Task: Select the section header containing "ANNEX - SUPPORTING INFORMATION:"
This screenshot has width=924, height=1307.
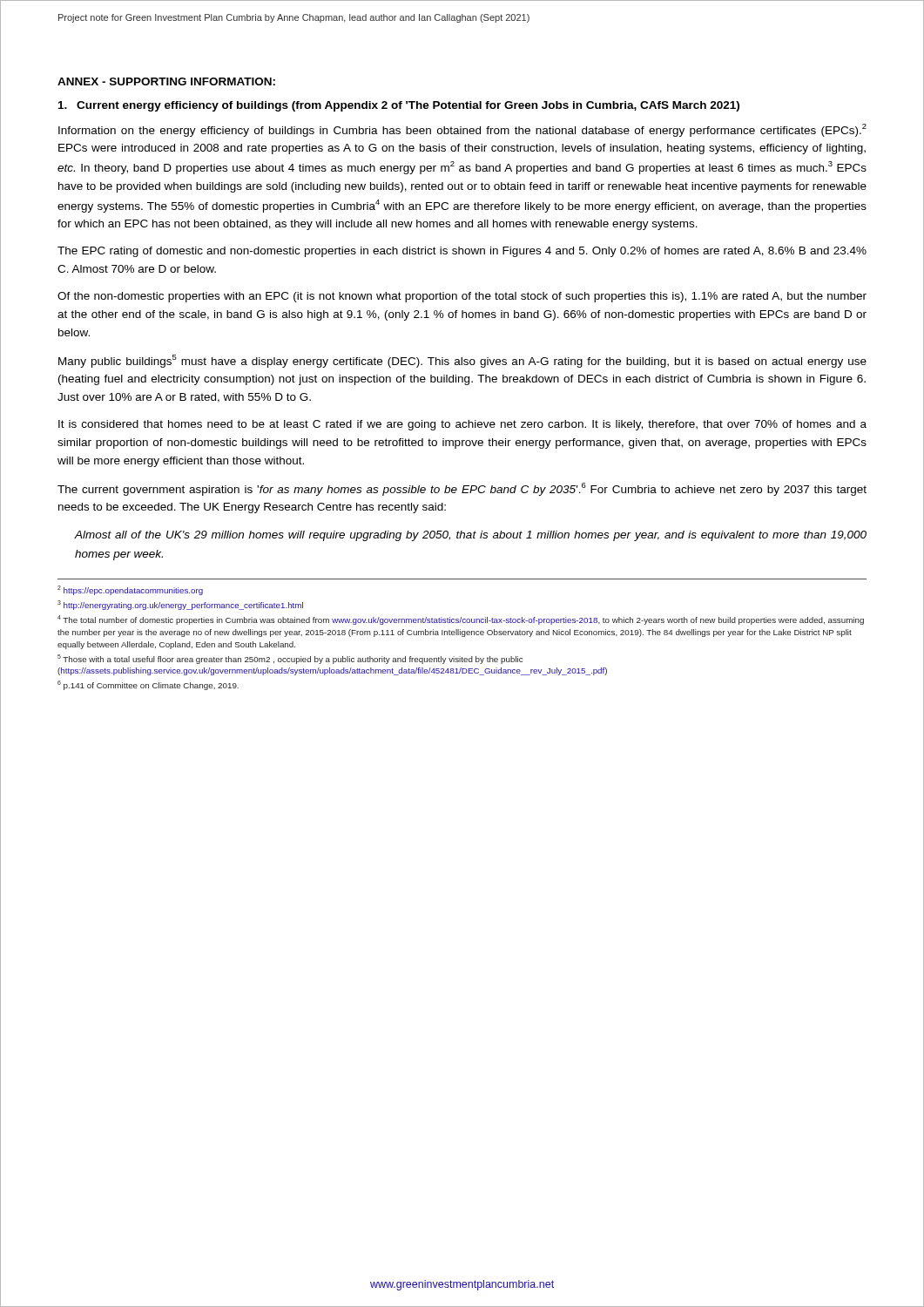Action: [167, 81]
